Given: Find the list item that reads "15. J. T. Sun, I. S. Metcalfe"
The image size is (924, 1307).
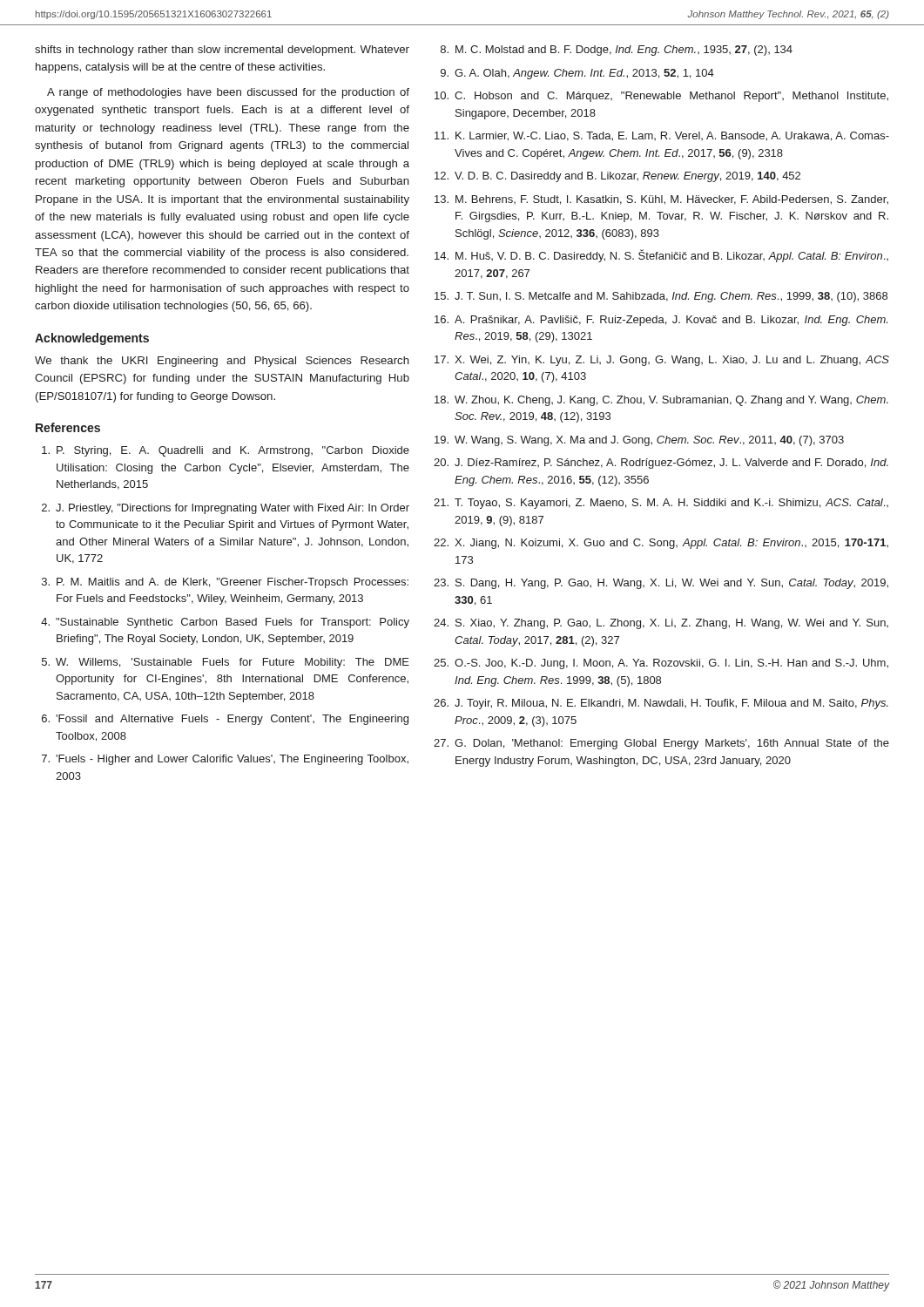Looking at the screenshot, I should 661,296.
